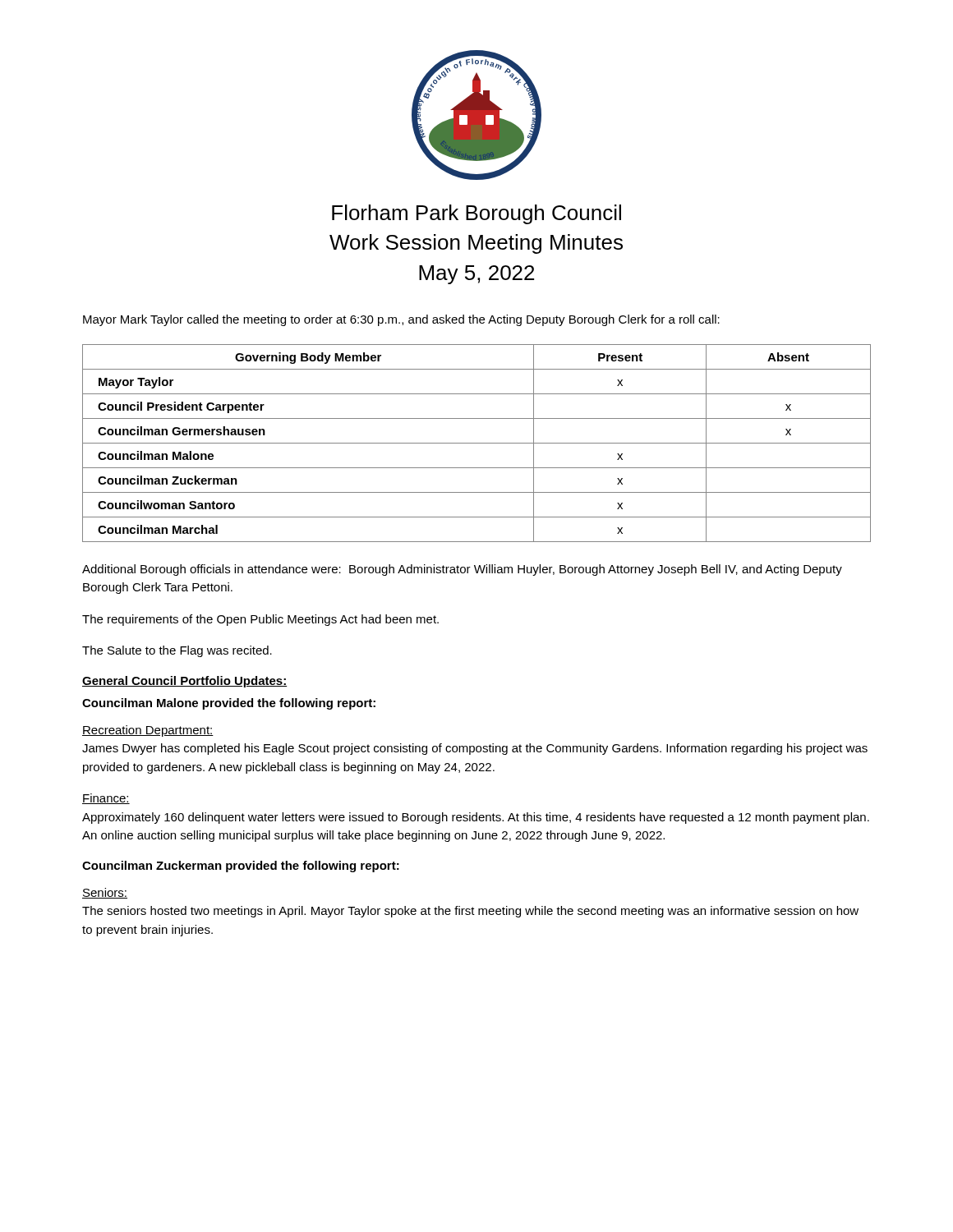
Task: Click on the passage starting "Florham Park Borough Council Work Session Meeting Minutes"
Action: (476, 243)
